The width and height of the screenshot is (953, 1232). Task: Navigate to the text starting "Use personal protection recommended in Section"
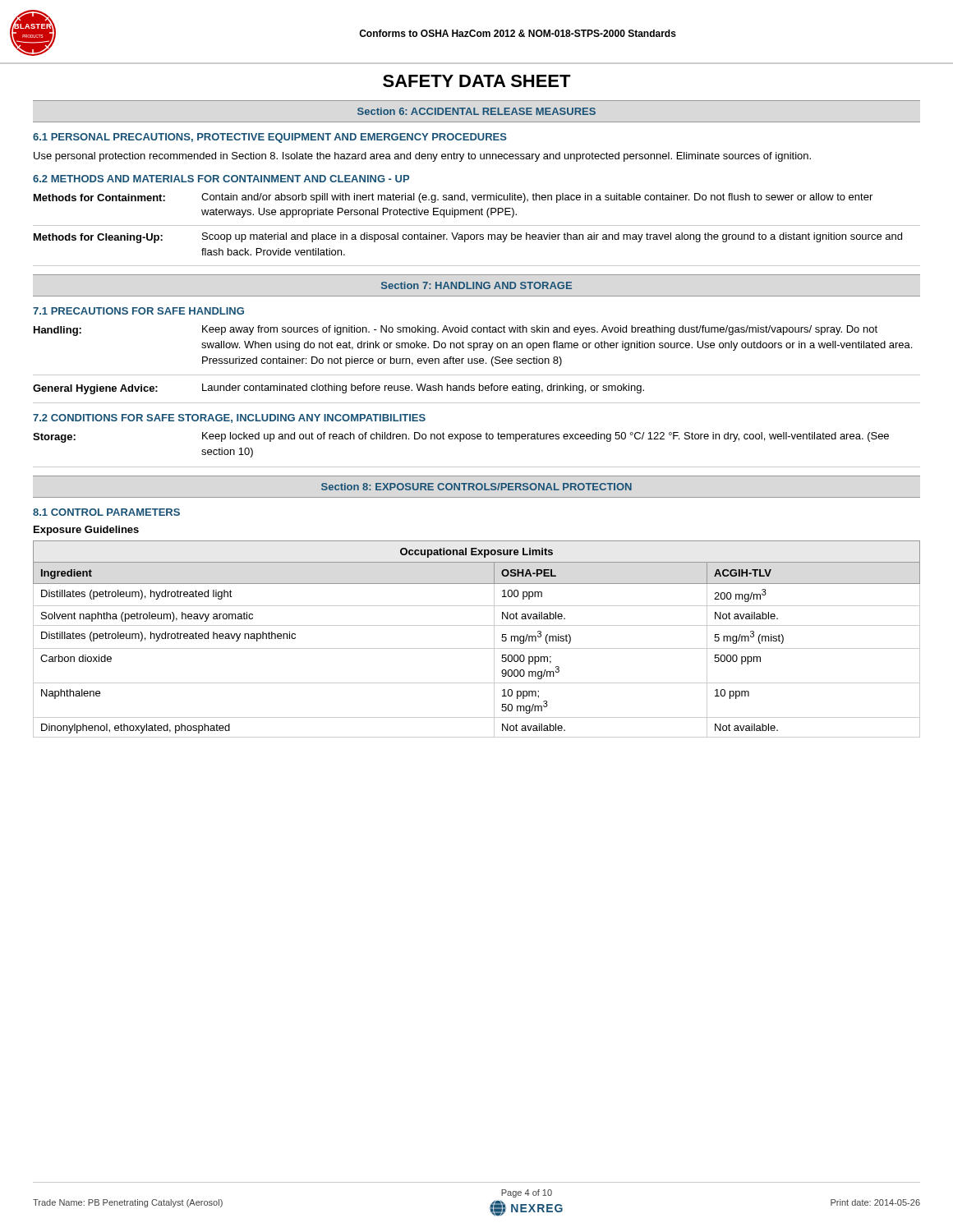(422, 156)
